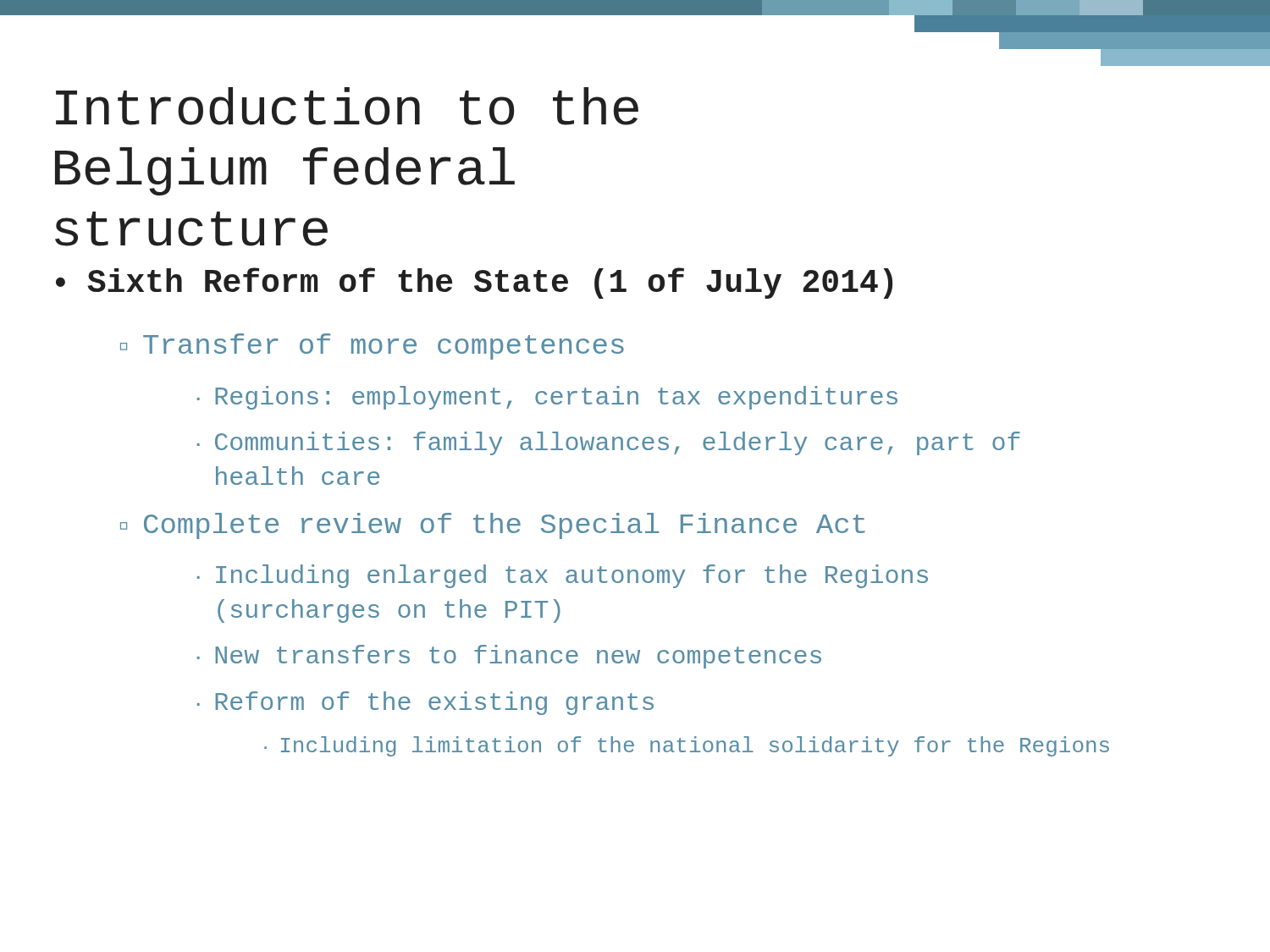Click where it says "· Regions: employment, certain tax expenditures"
Screen dimensions: 952x1270
[547, 398]
